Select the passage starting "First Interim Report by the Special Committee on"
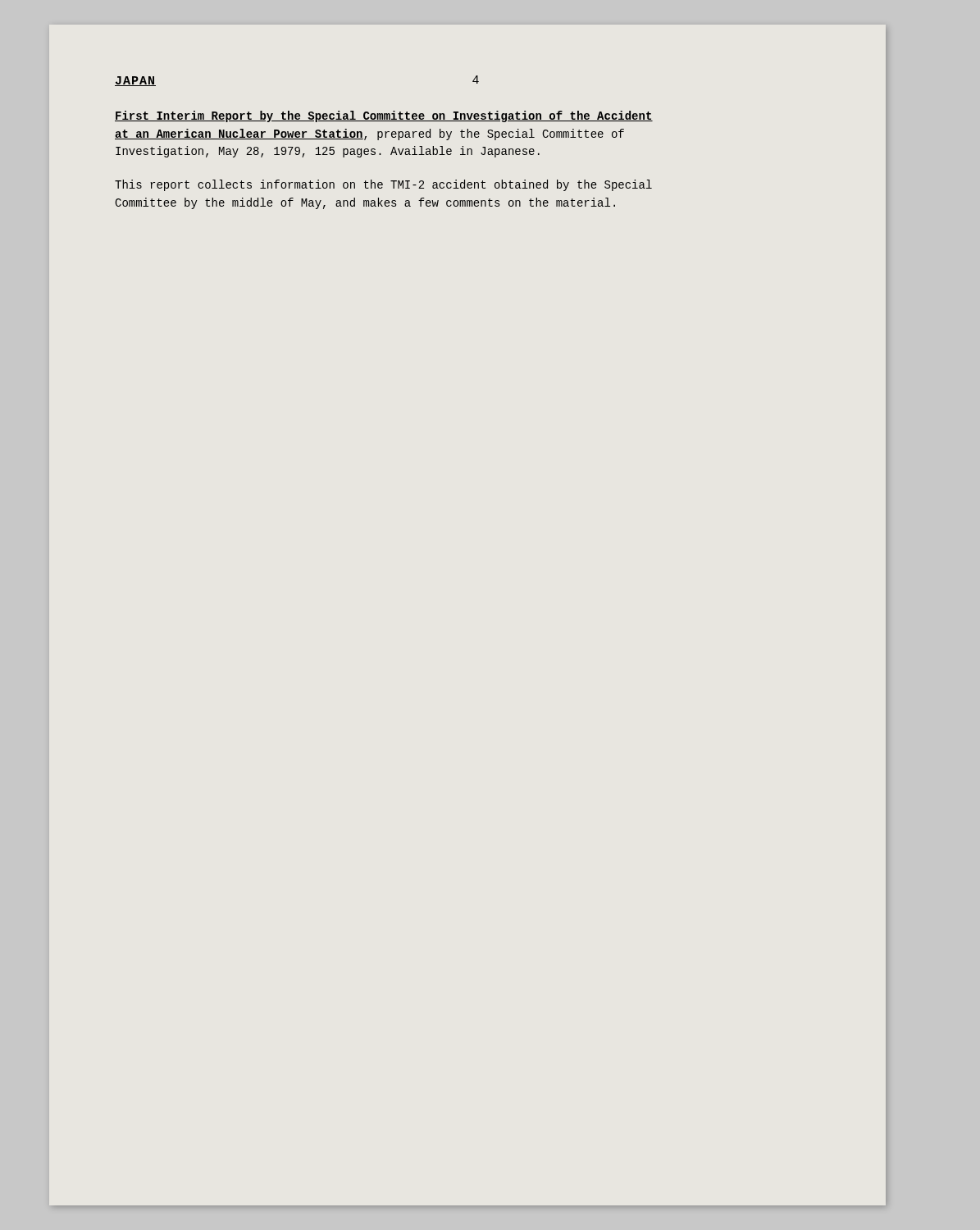 pos(384,134)
